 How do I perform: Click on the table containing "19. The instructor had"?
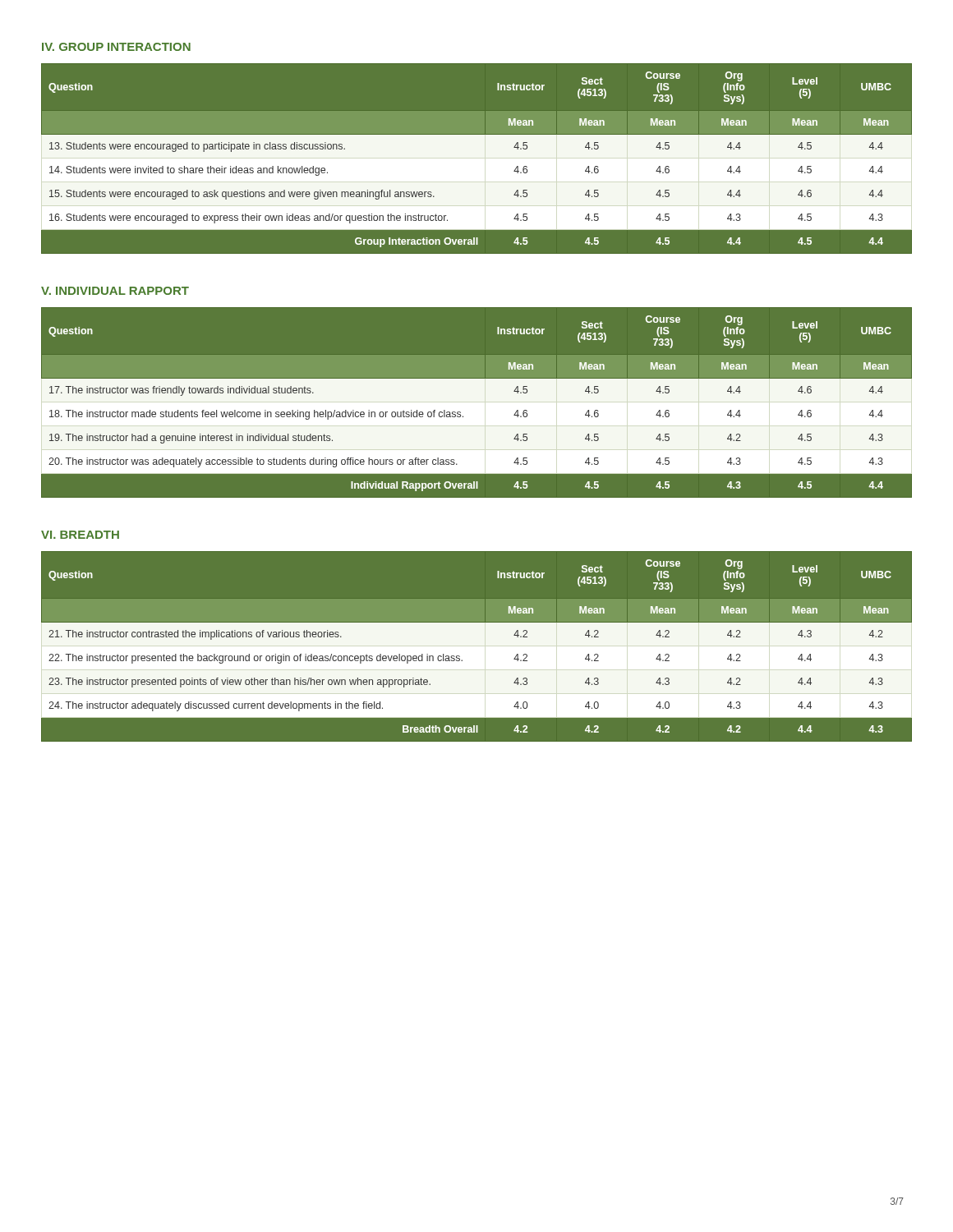click(x=476, y=402)
